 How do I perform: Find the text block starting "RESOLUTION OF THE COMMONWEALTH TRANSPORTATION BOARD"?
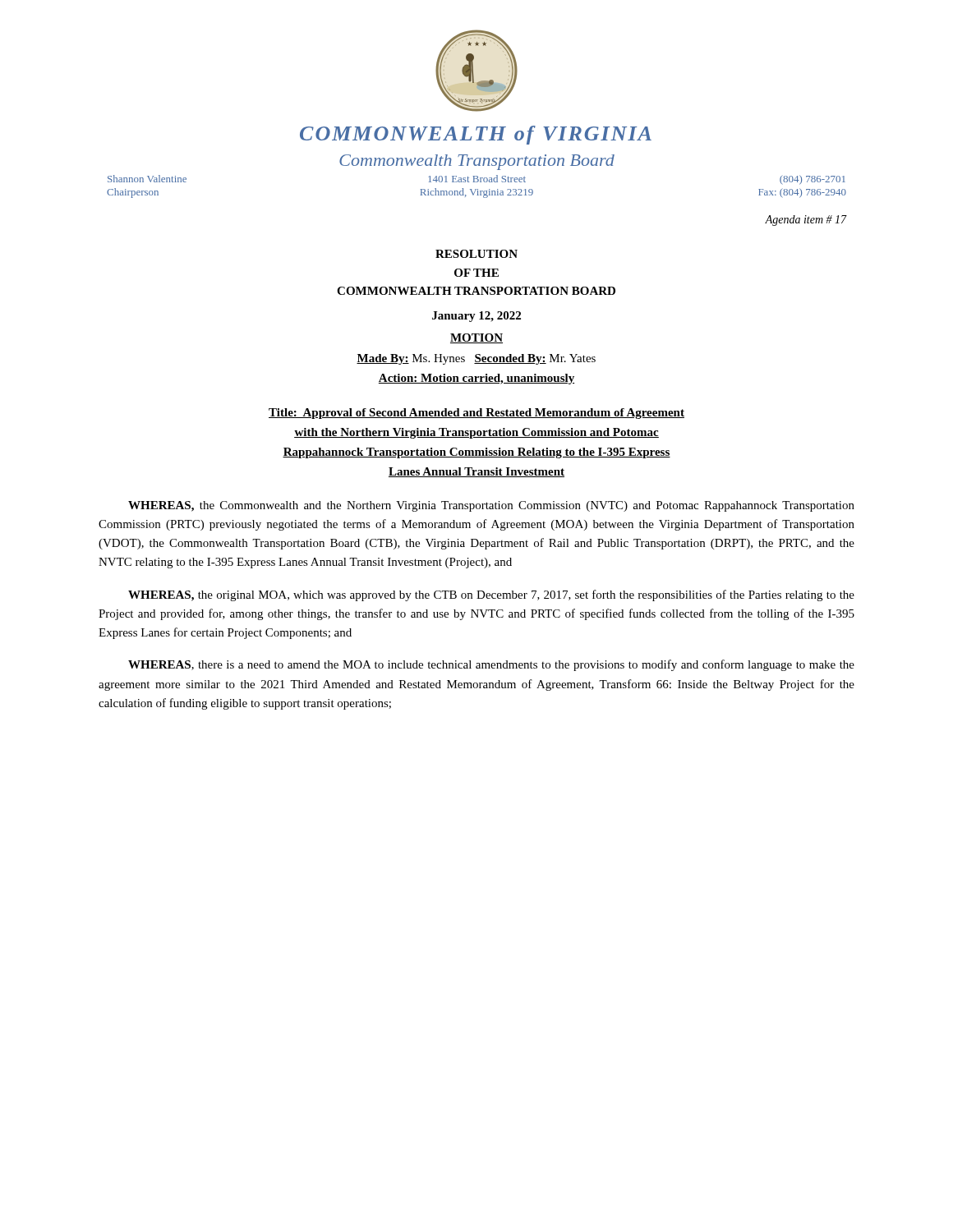(x=476, y=273)
